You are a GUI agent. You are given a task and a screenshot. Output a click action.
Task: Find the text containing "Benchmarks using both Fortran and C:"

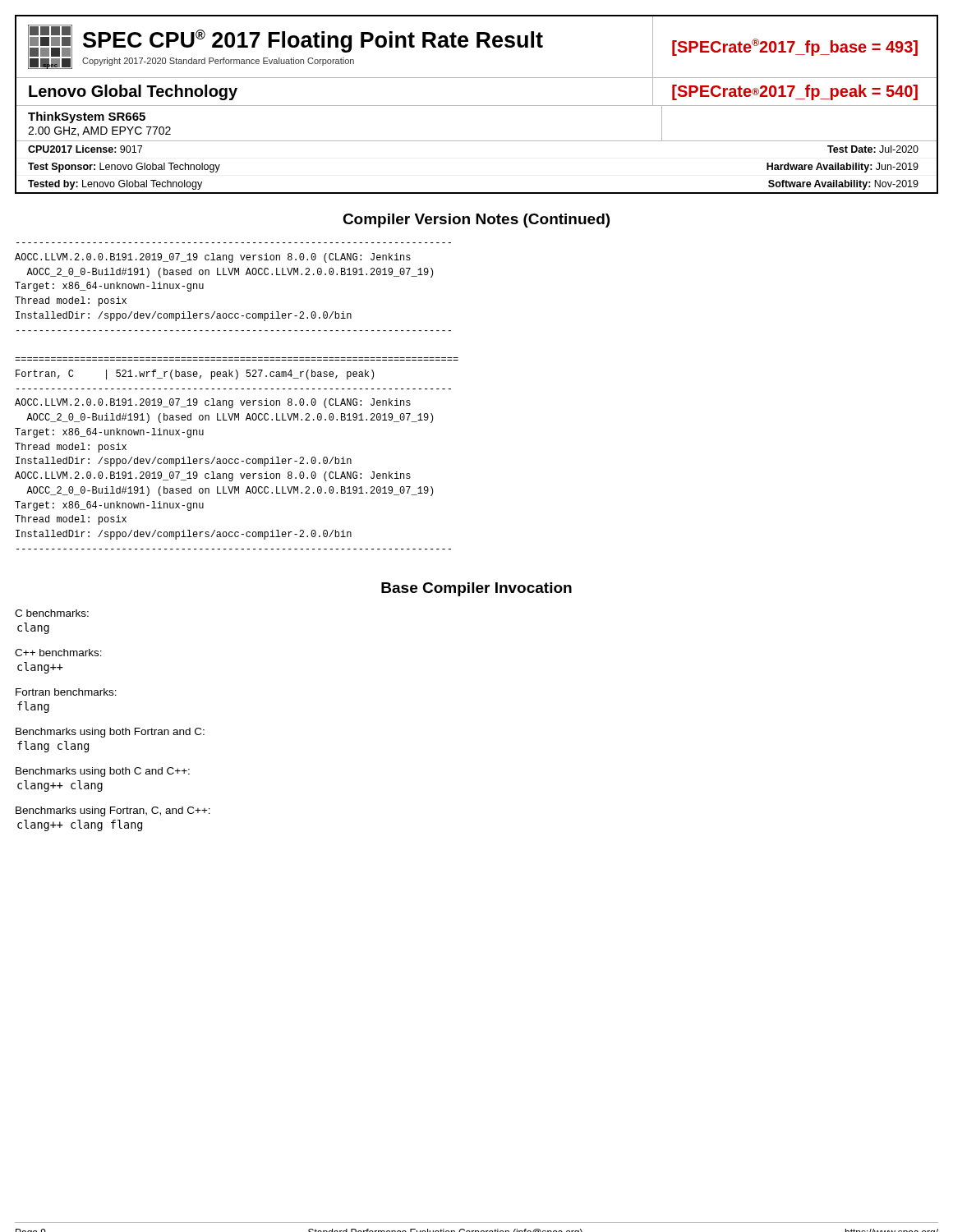110,731
